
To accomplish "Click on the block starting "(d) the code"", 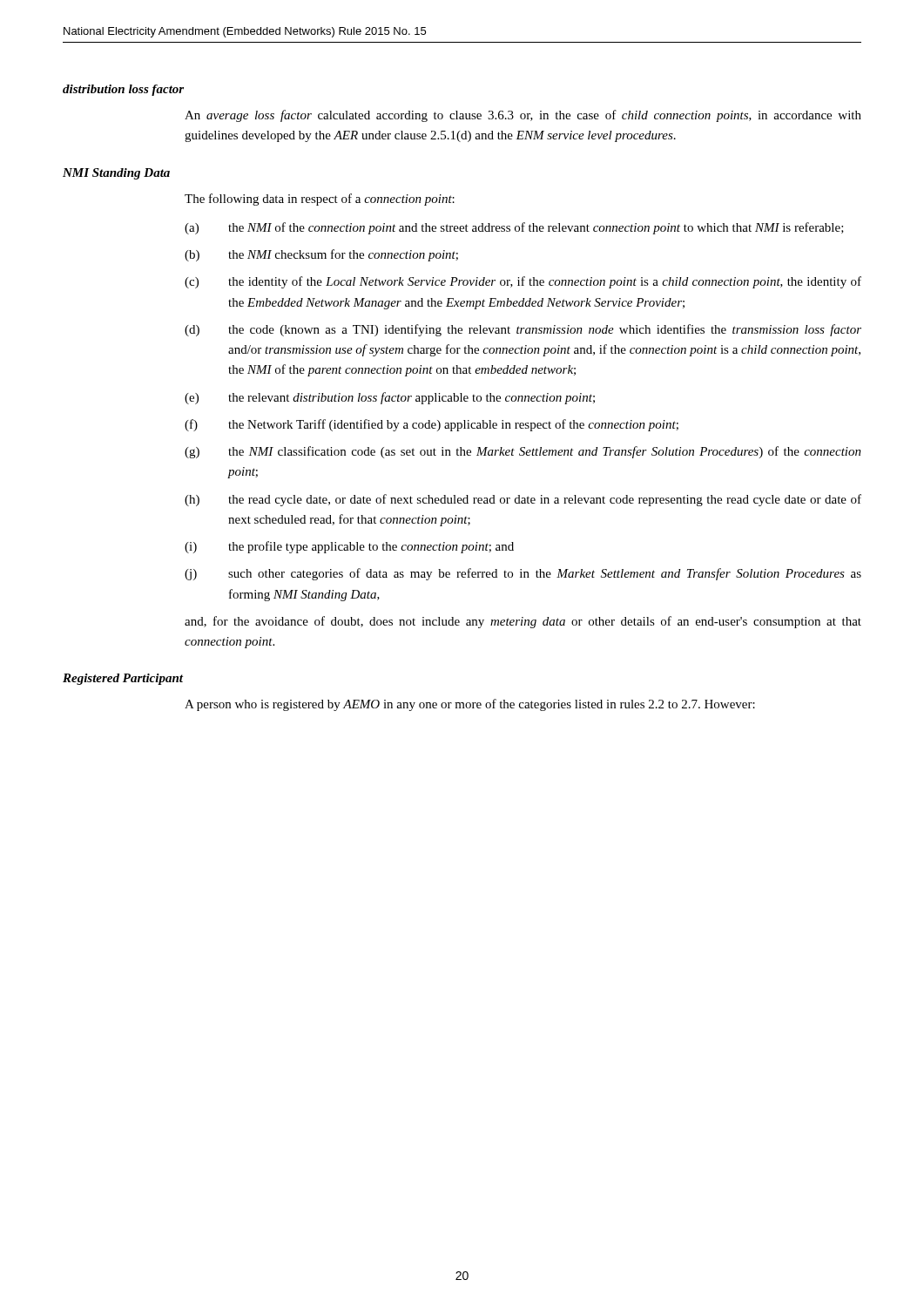I will coord(523,350).
